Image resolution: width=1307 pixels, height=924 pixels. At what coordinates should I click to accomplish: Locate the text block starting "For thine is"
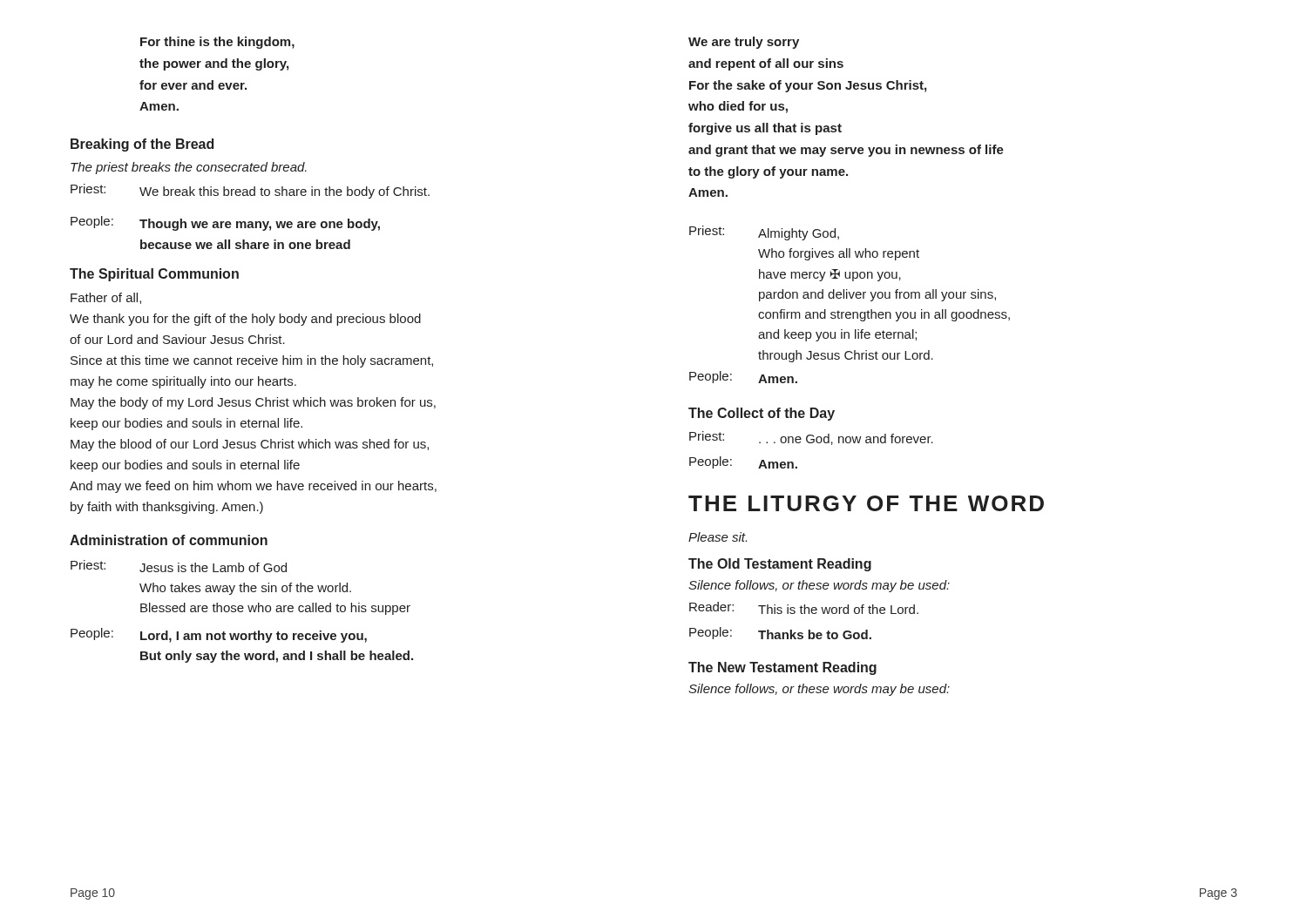tap(217, 74)
